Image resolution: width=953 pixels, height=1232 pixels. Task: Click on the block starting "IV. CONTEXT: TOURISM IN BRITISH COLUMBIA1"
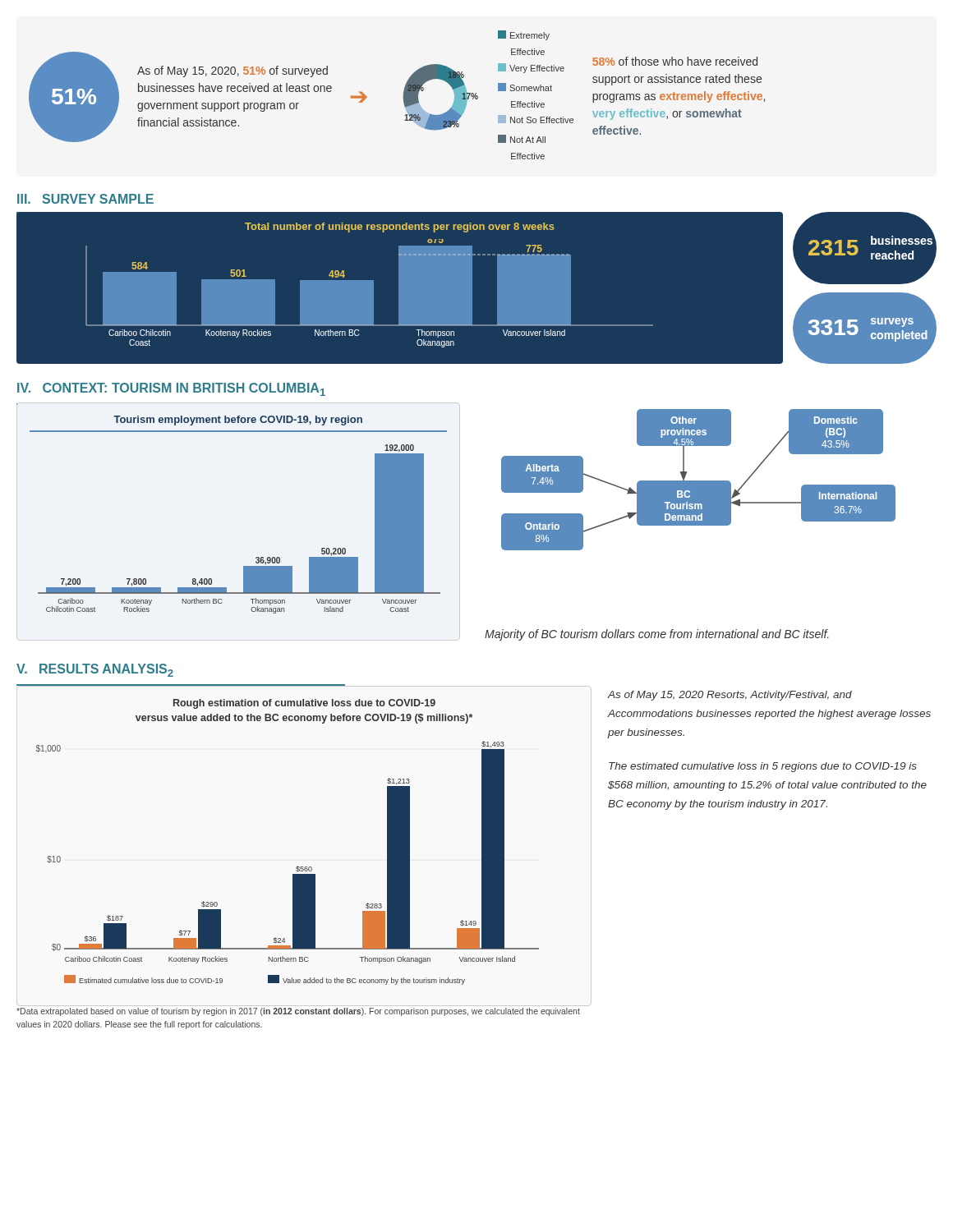(x=171, y=390)
